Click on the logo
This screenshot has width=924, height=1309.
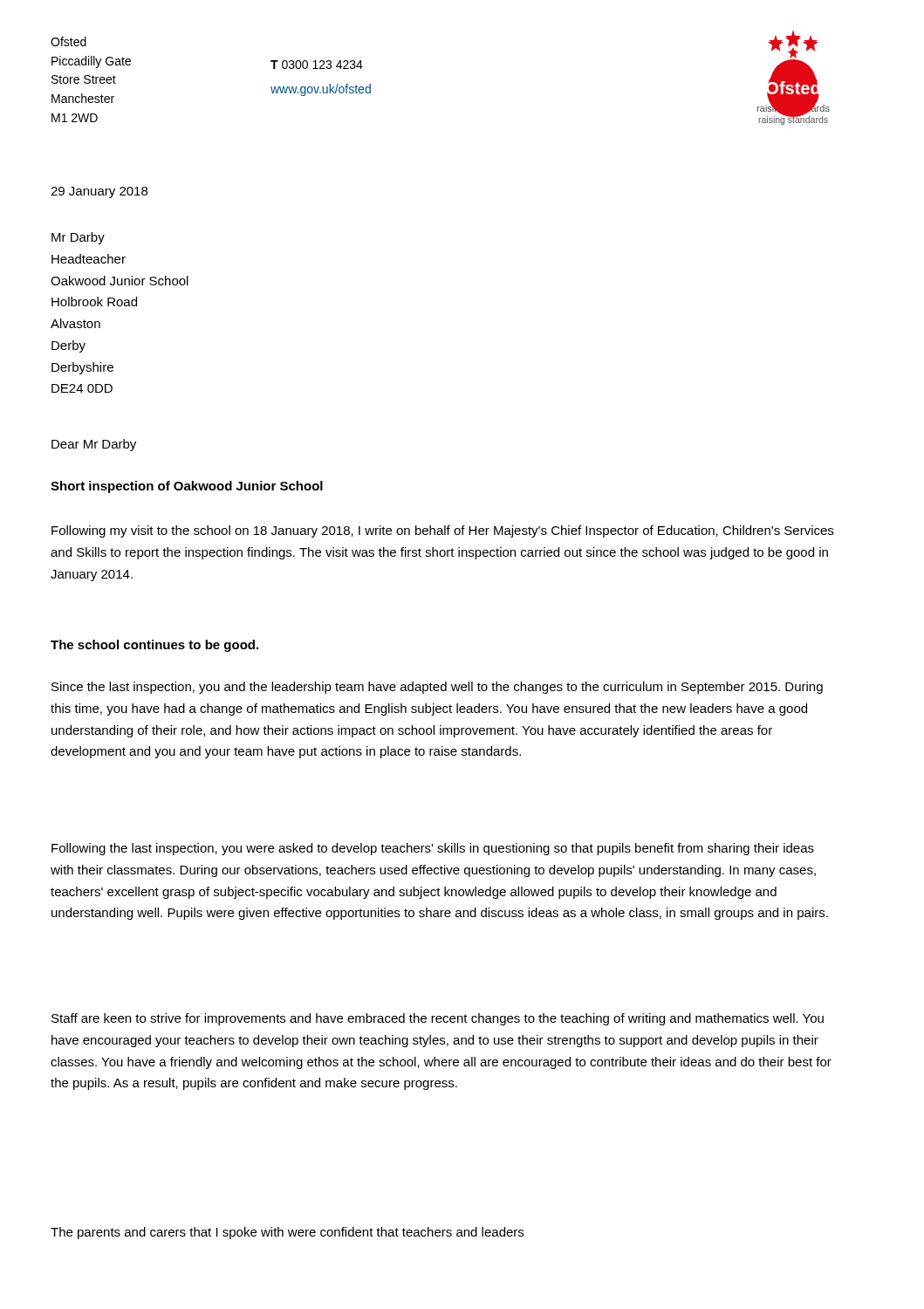(x=793, y=79)
